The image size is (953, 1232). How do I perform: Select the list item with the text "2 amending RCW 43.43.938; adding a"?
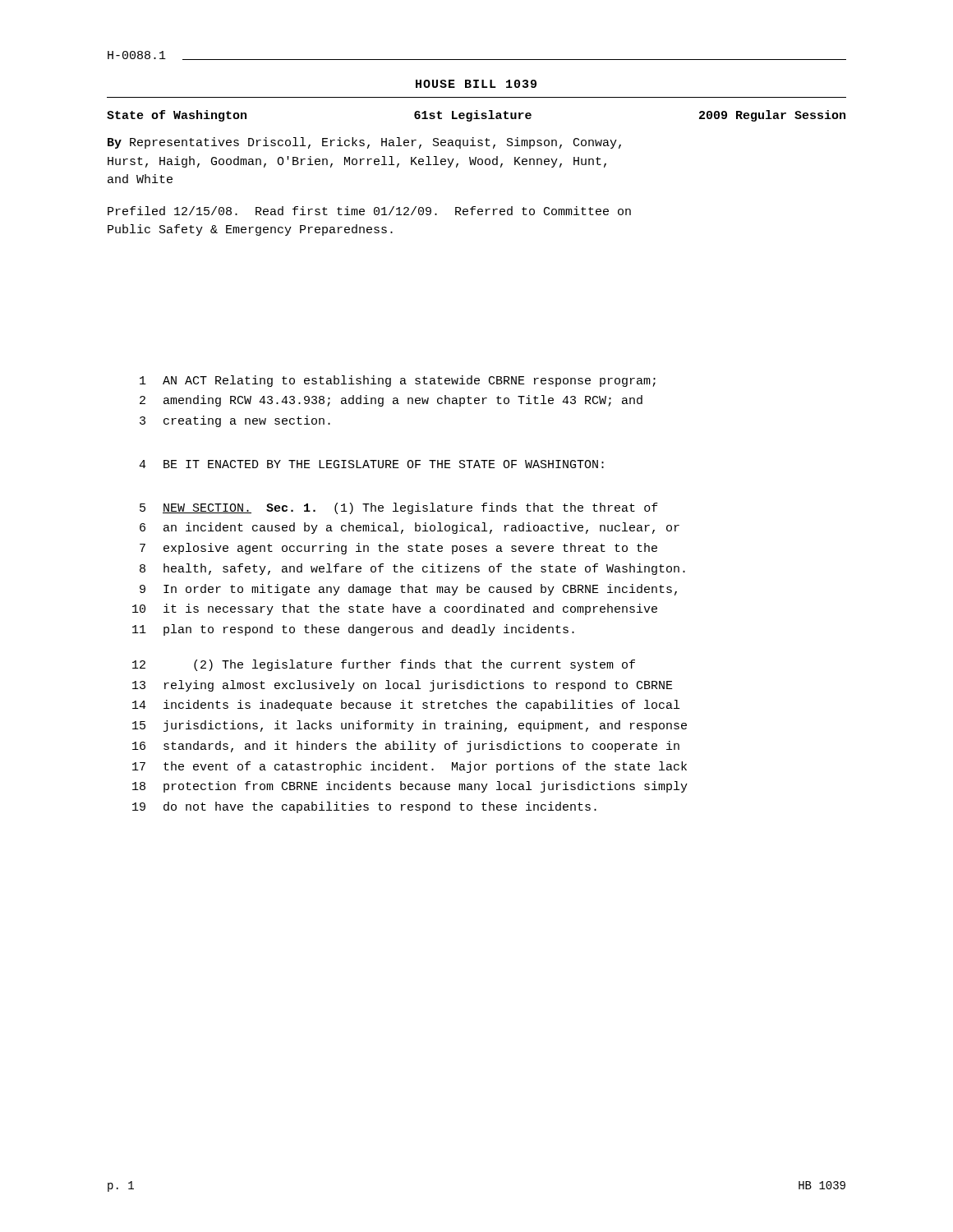(476, 402)
